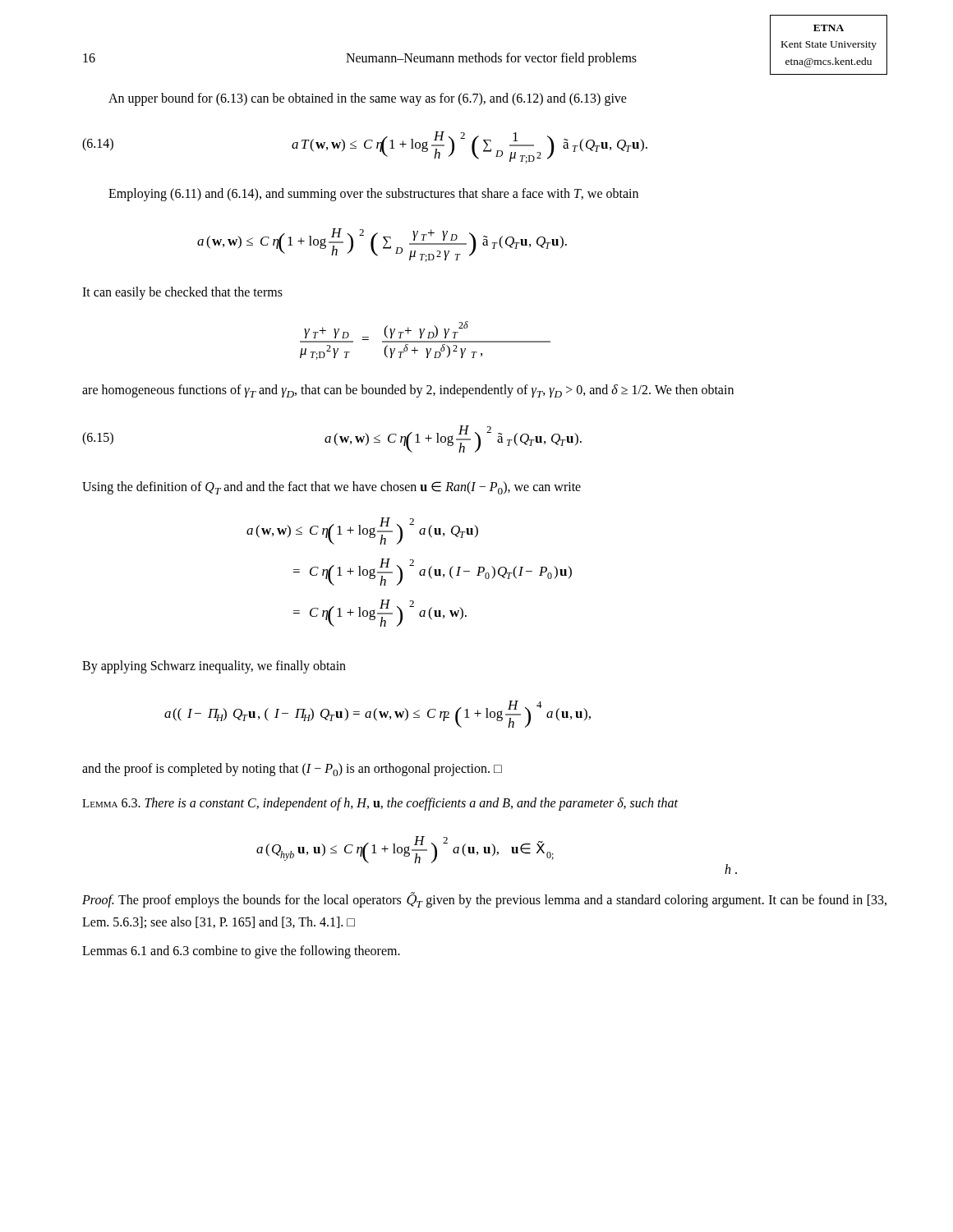Navigate to the element starting "By applying Schwarz inequality, we finally obtain"
The height and width of the screenshot is (1232, 953).
214,667
